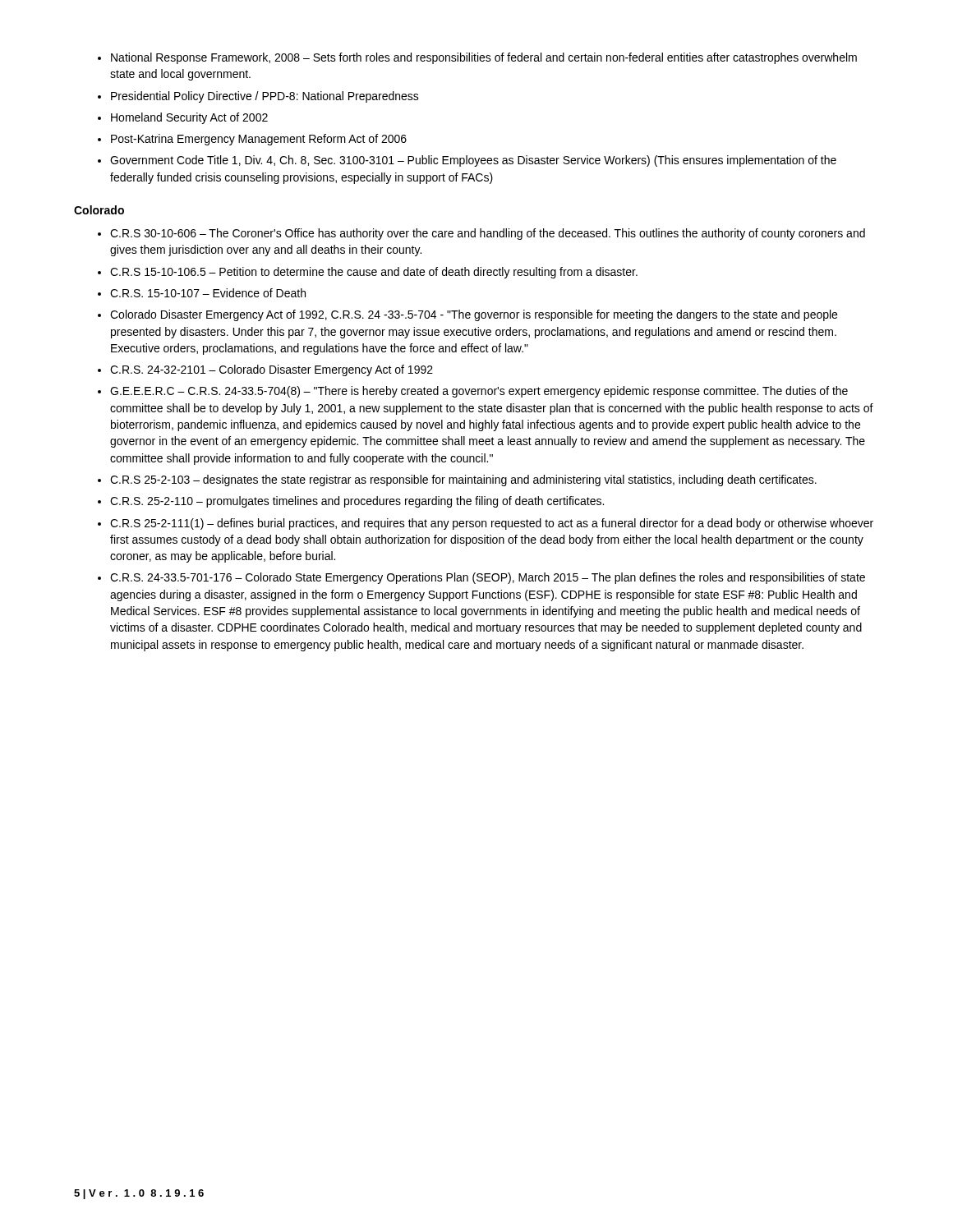This screenshot has width=953, height=1232.
Task: Select the list item with the text "C.R.S 15-10-106.5 – Petition to"
Action: (374, 272)
